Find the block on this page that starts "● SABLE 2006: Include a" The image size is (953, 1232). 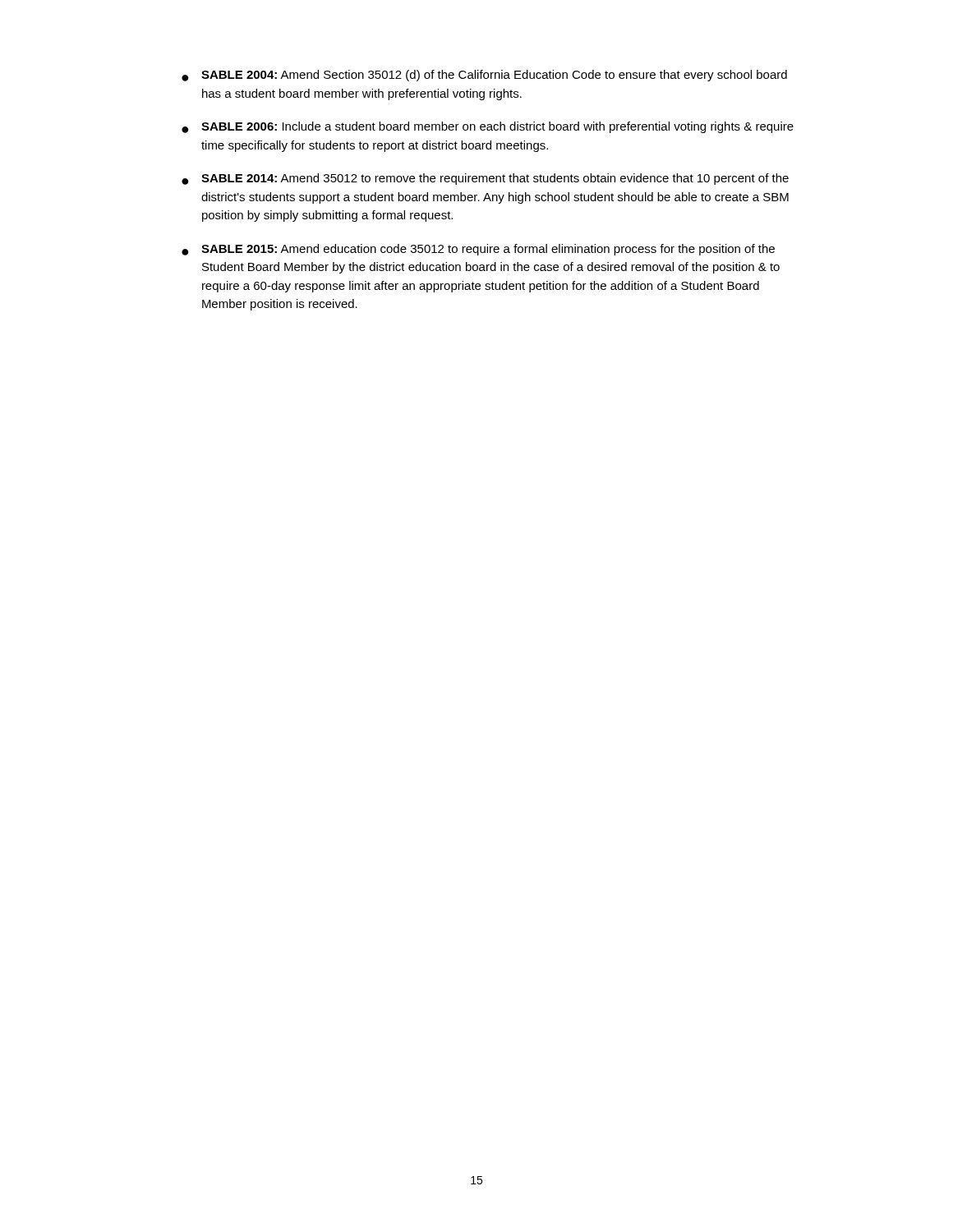pos(493,136)
